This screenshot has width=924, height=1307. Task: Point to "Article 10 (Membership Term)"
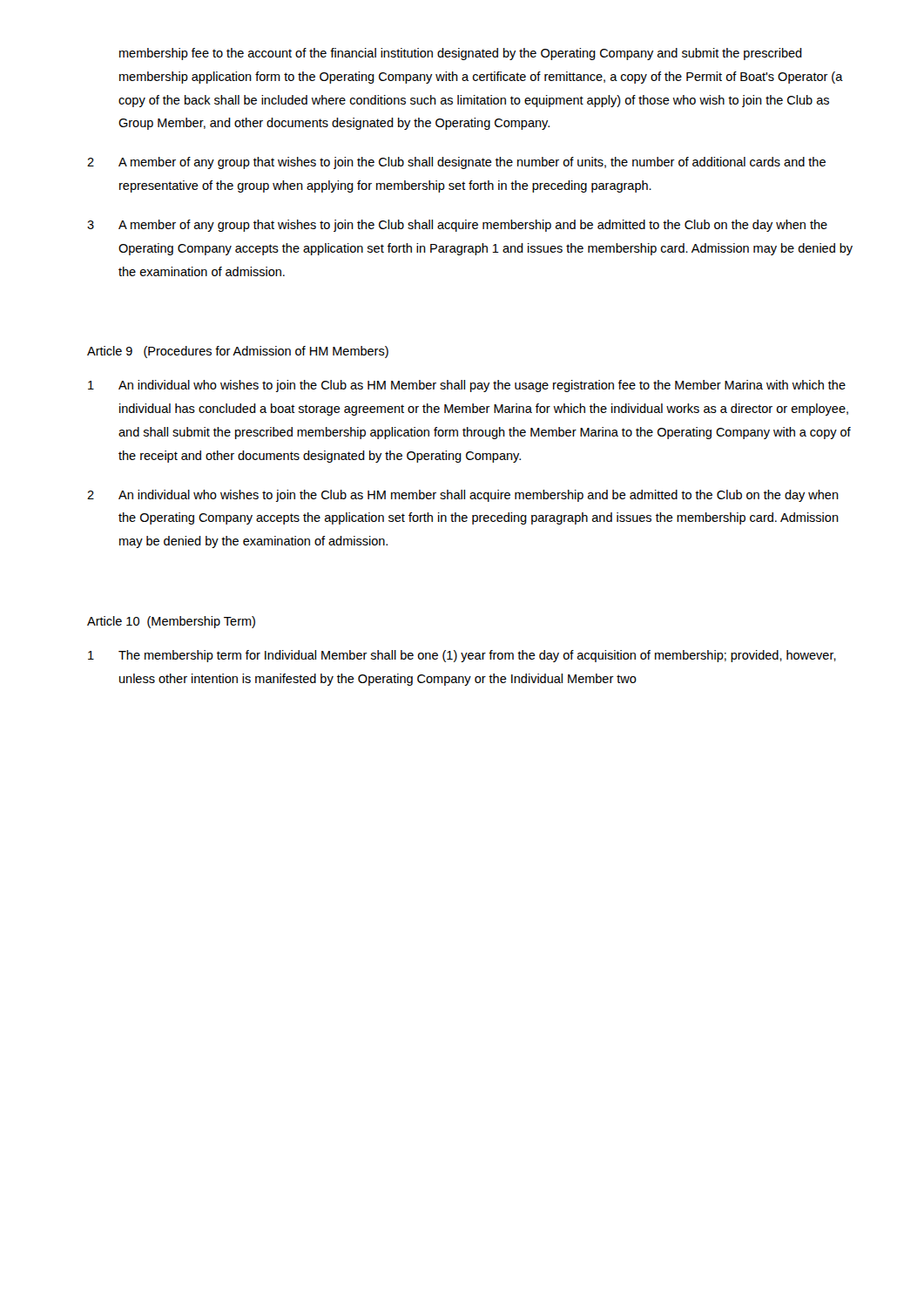coord(172,621)
